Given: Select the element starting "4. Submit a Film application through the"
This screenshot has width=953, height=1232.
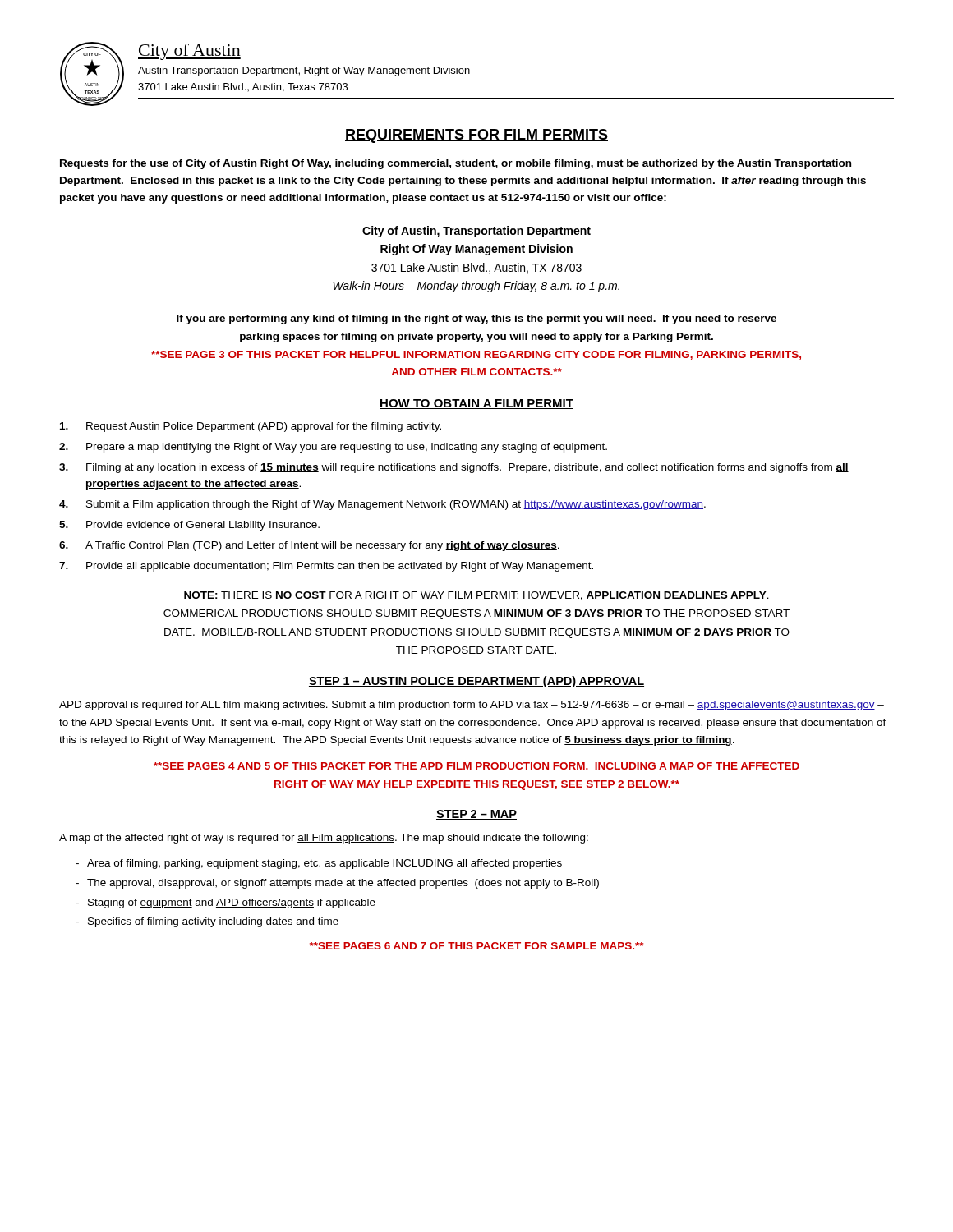Looking at the screenshot, I should coord(476,505).
